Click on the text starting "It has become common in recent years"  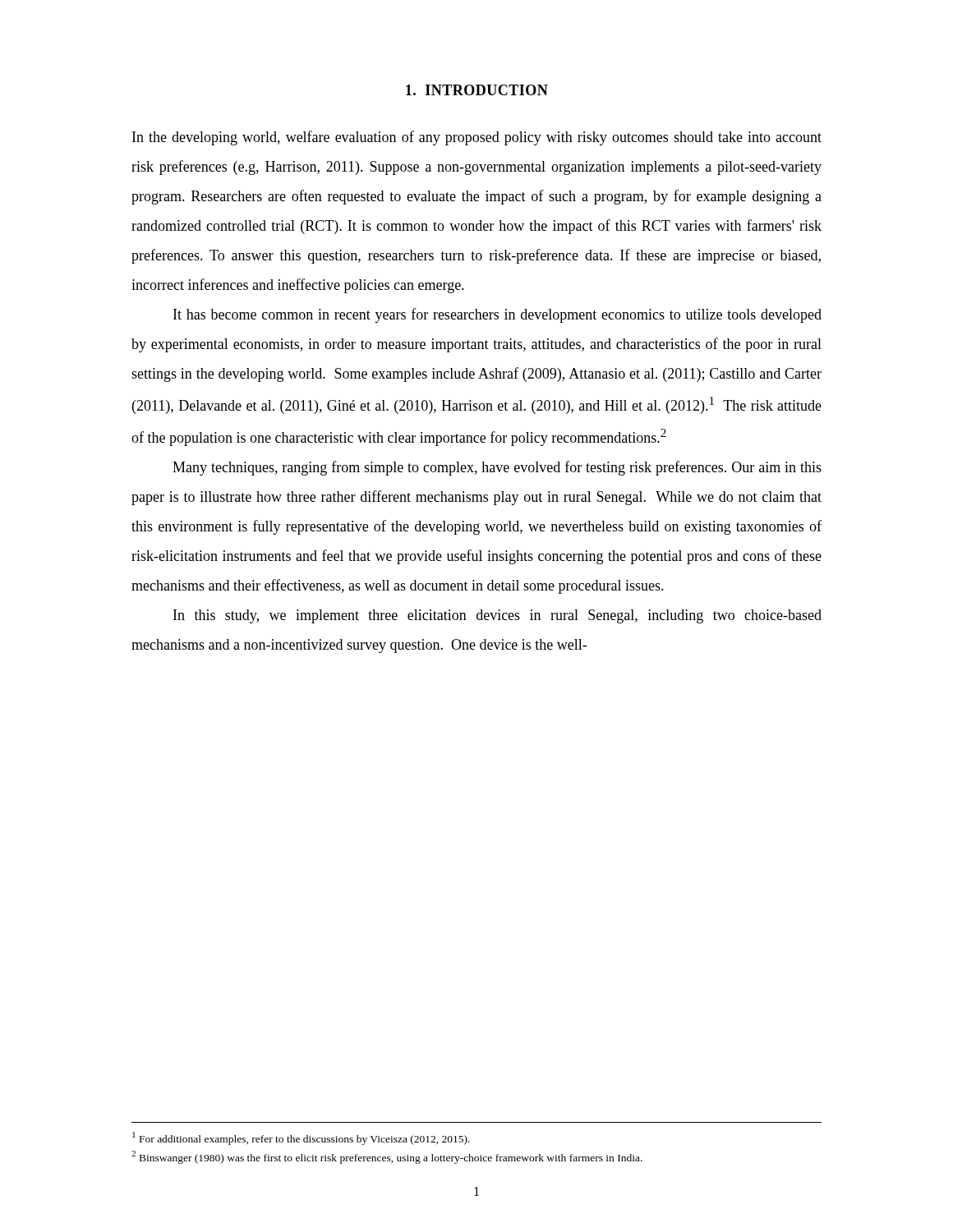(476, 376)
